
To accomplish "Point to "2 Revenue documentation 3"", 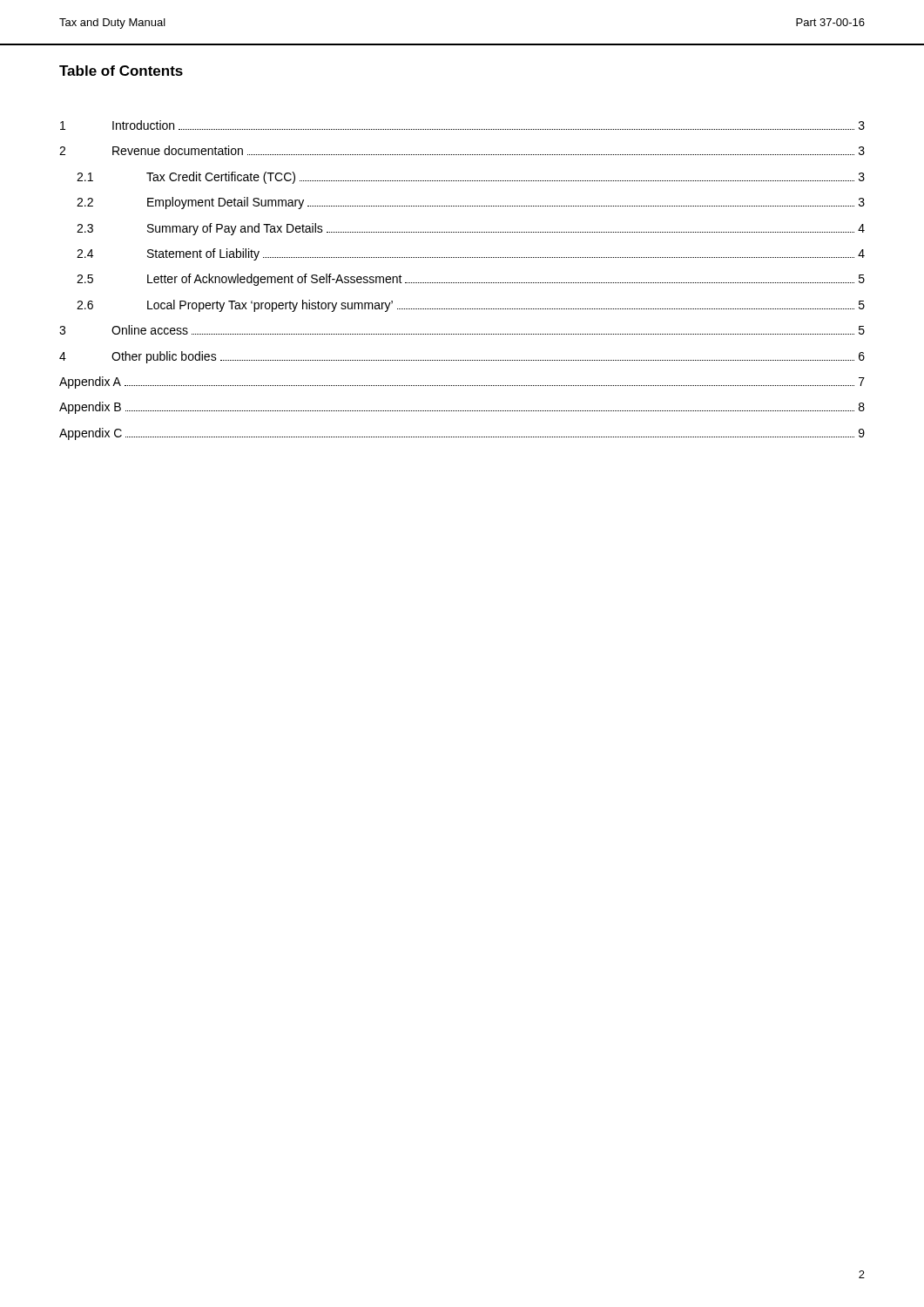I will coord(462,152).
